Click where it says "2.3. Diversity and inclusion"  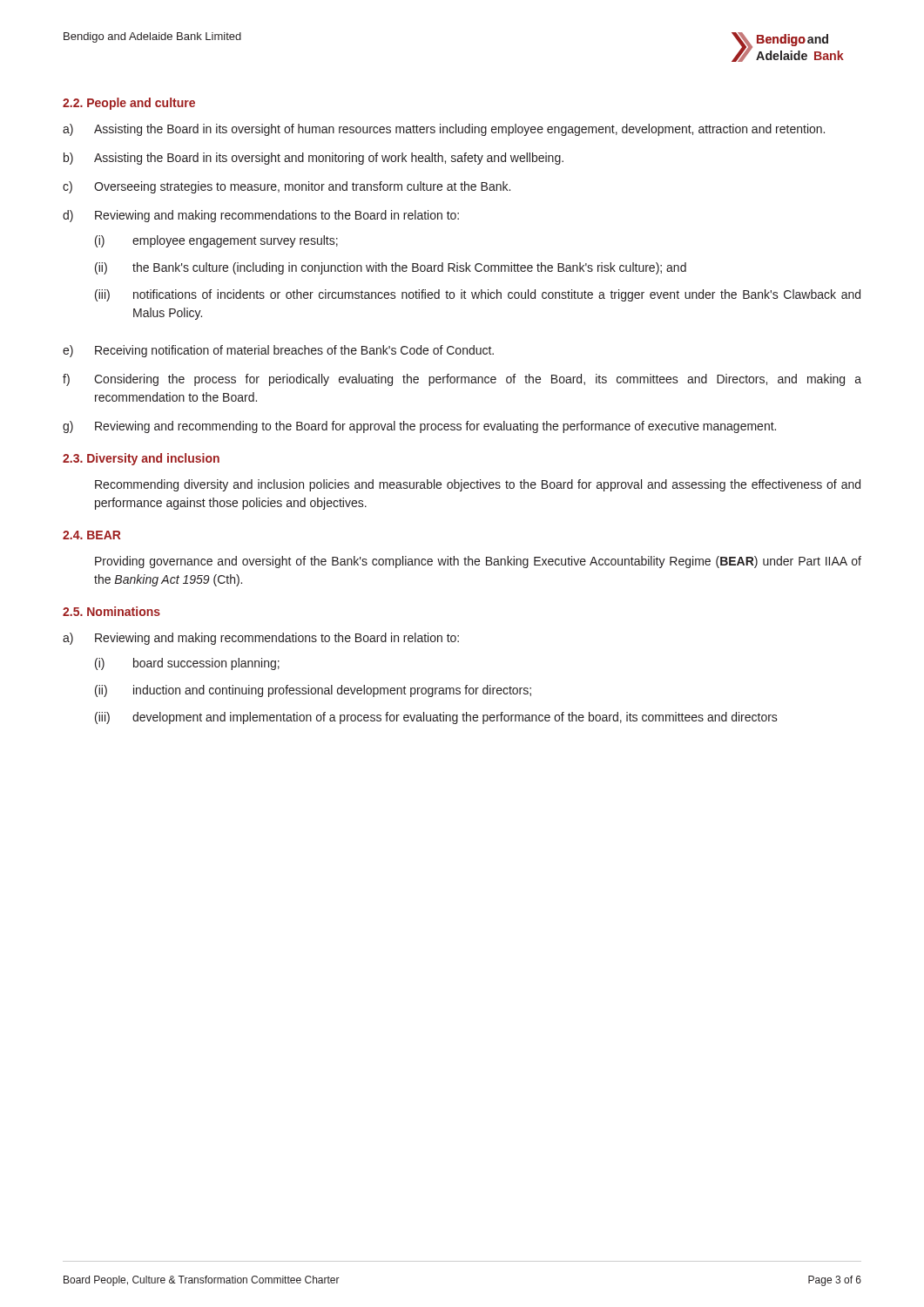[141, 458]
